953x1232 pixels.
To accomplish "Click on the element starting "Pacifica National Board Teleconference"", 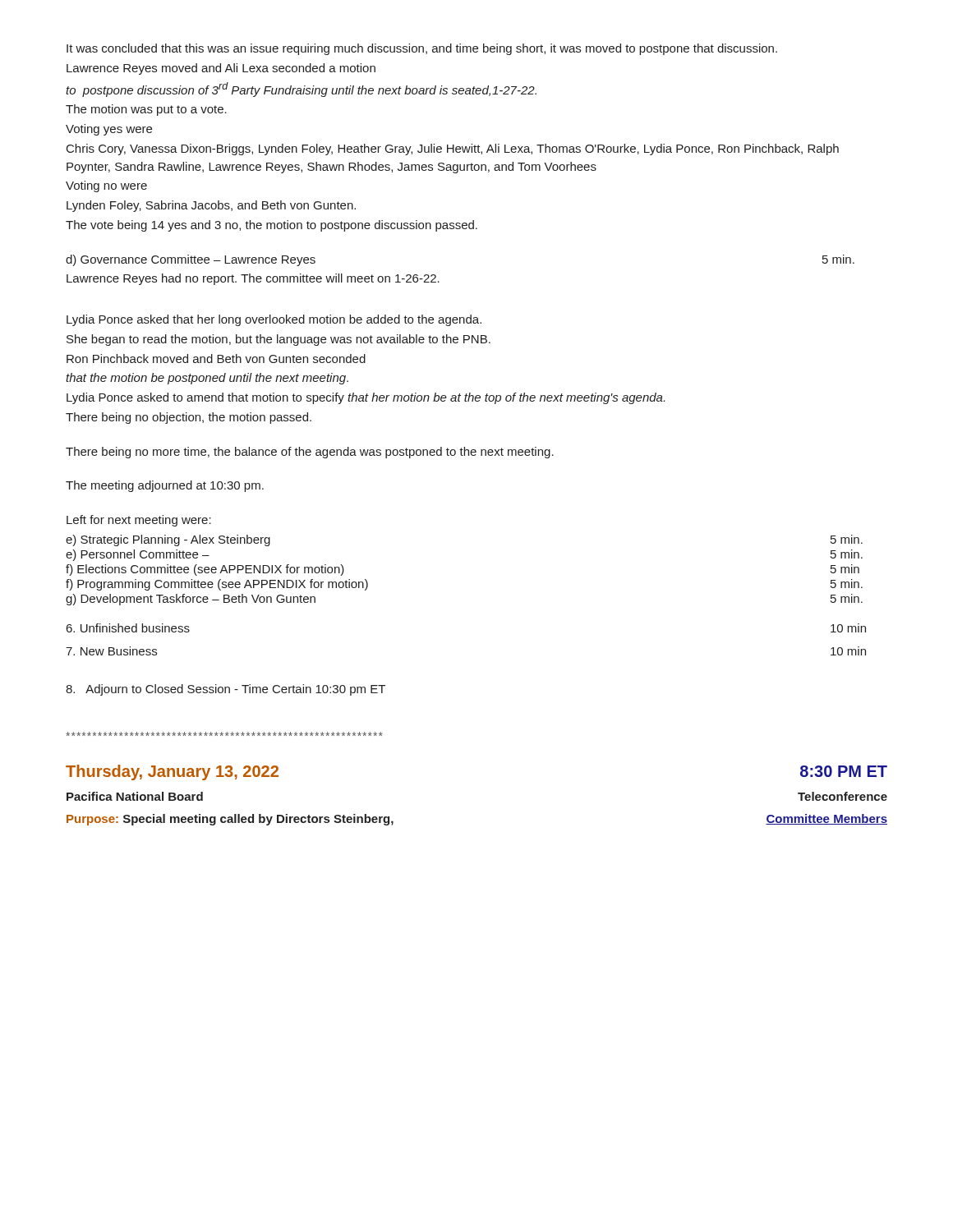I will click(137, 796).
